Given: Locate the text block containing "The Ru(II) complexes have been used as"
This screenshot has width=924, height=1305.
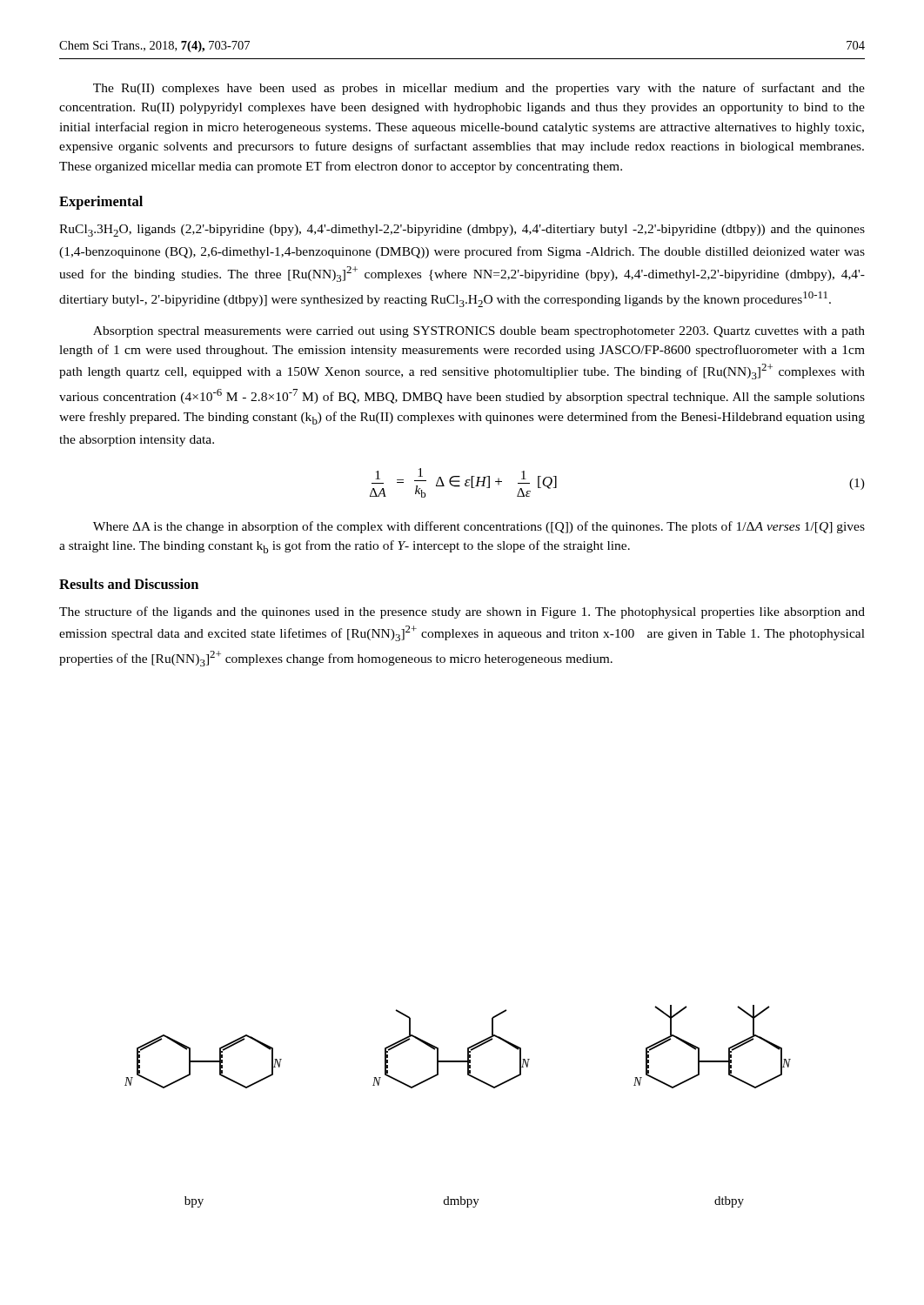Looking at the screenshot, I should click(462, 127).
